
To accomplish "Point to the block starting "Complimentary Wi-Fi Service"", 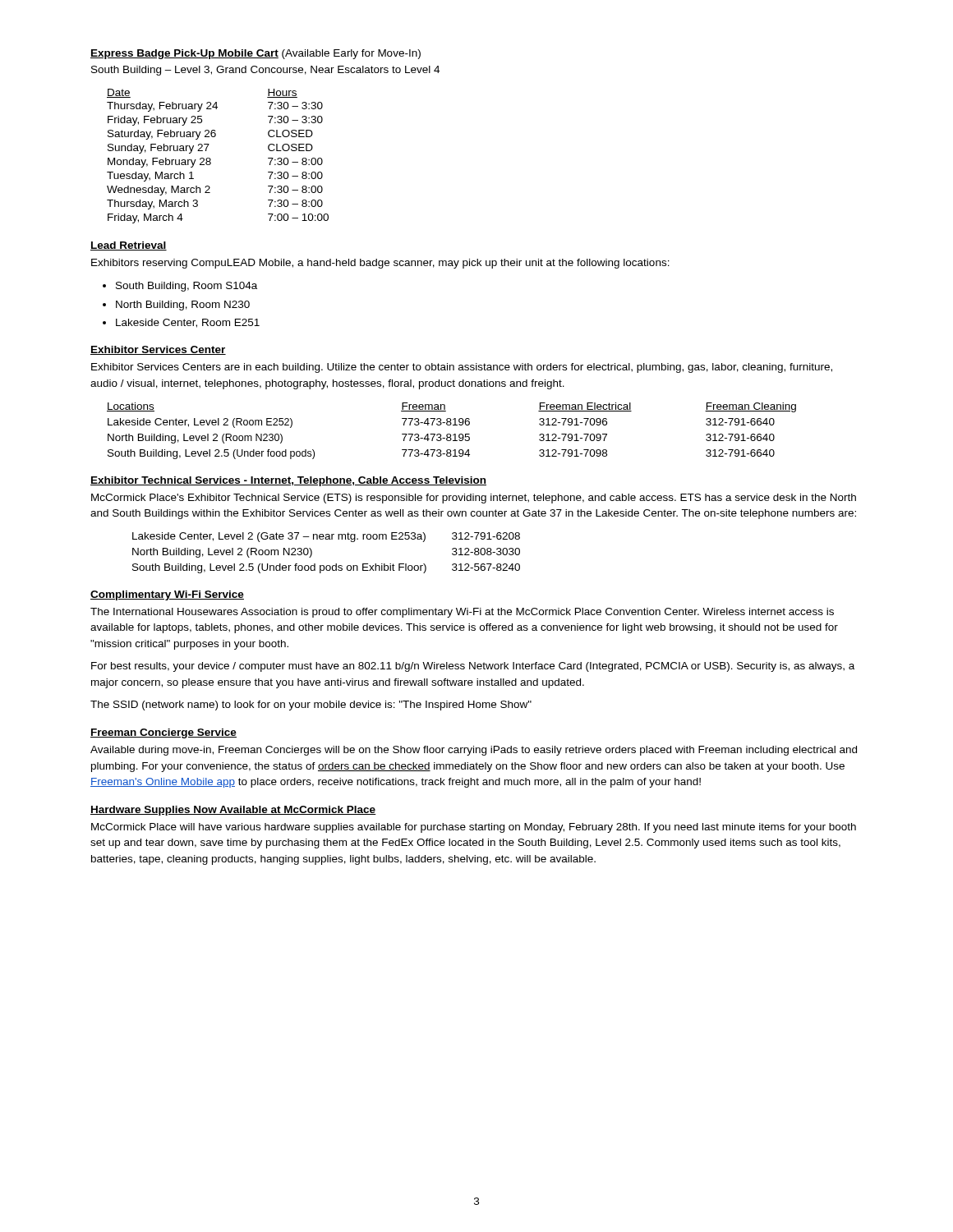I will pos(167,594).
